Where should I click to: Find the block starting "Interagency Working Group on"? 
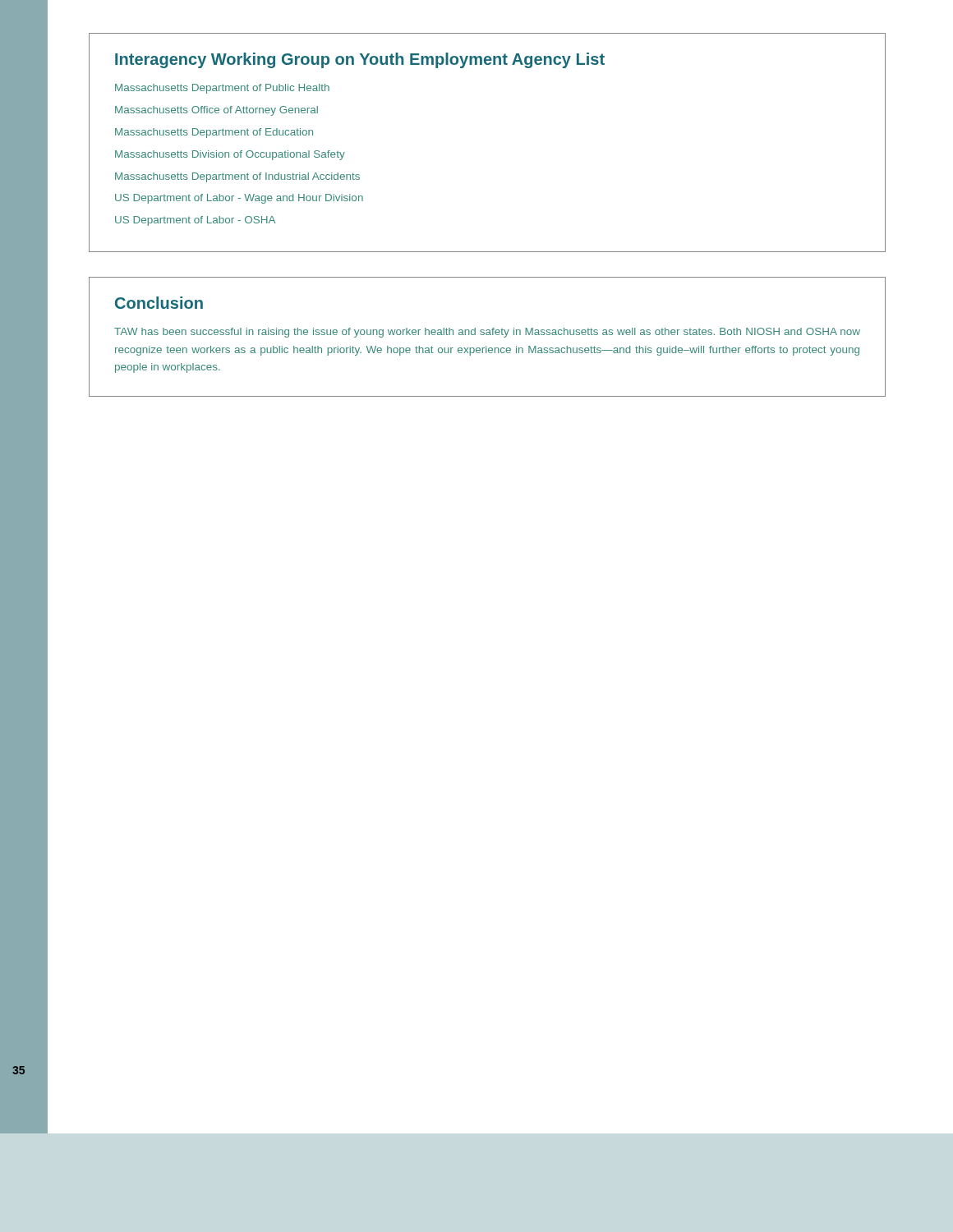pyautogui.click(x=360, y=60)
